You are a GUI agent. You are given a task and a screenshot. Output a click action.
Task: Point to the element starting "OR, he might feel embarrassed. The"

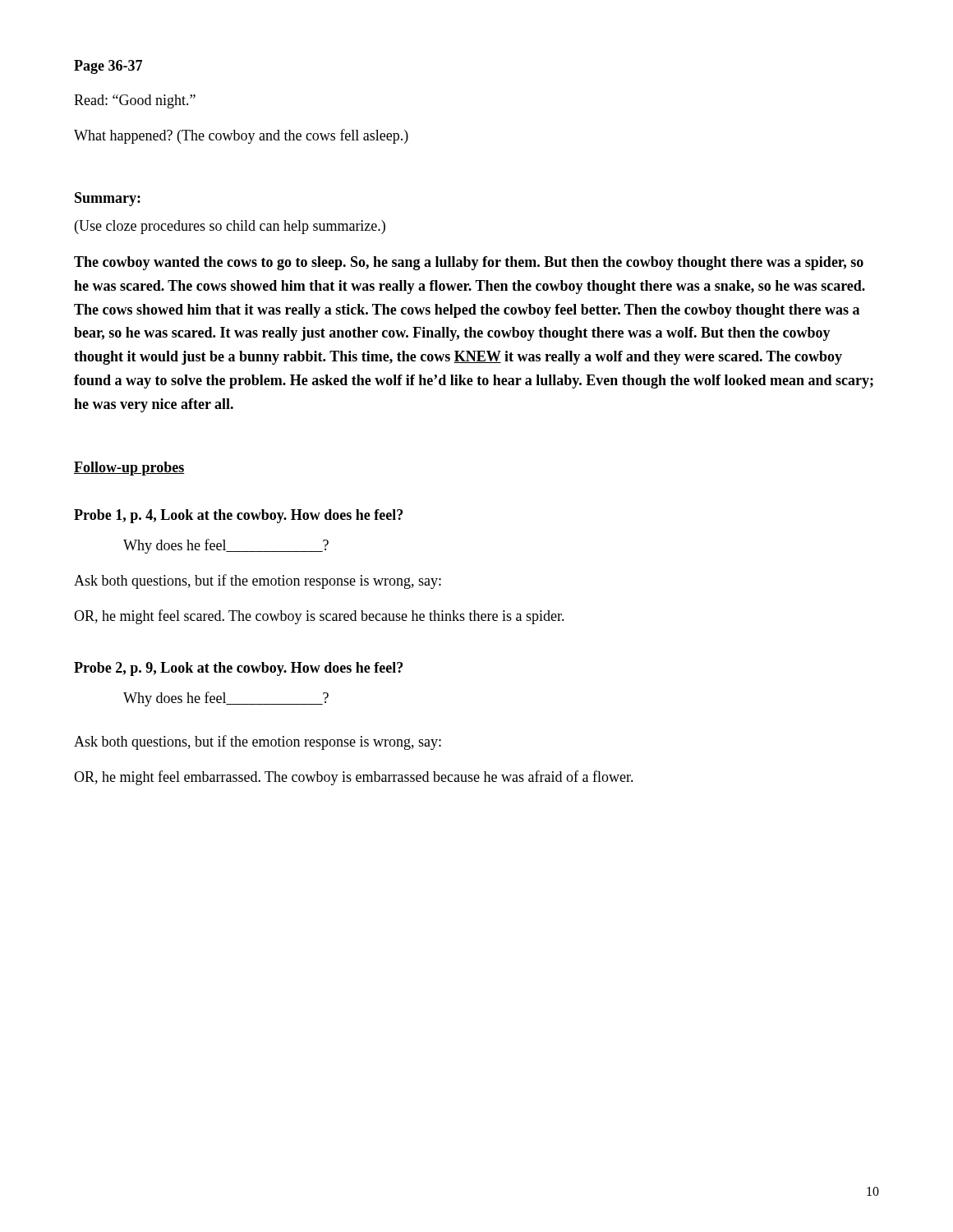[x=354, y=777]
